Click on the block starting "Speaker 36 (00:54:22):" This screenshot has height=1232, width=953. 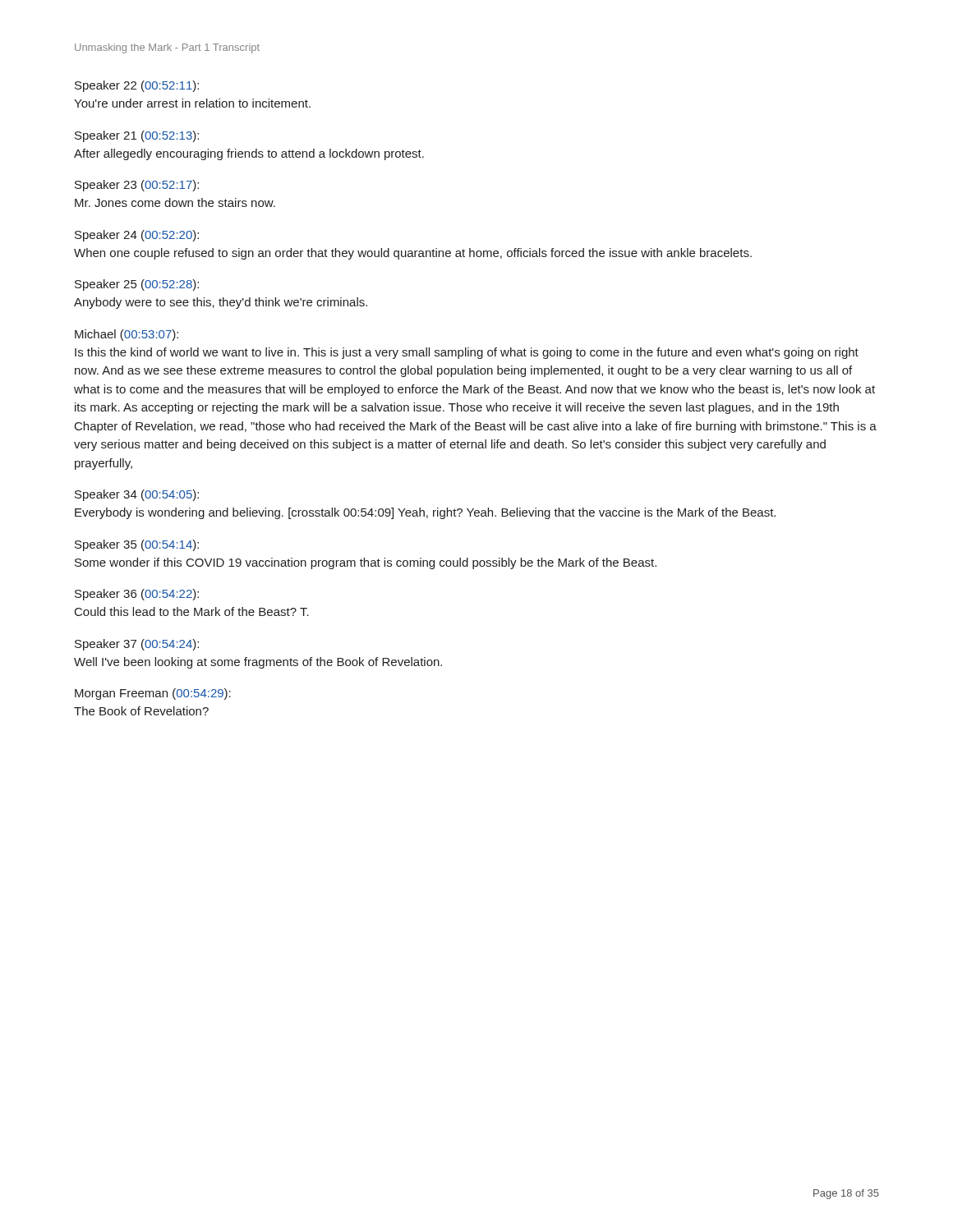[x=137, y=595]
